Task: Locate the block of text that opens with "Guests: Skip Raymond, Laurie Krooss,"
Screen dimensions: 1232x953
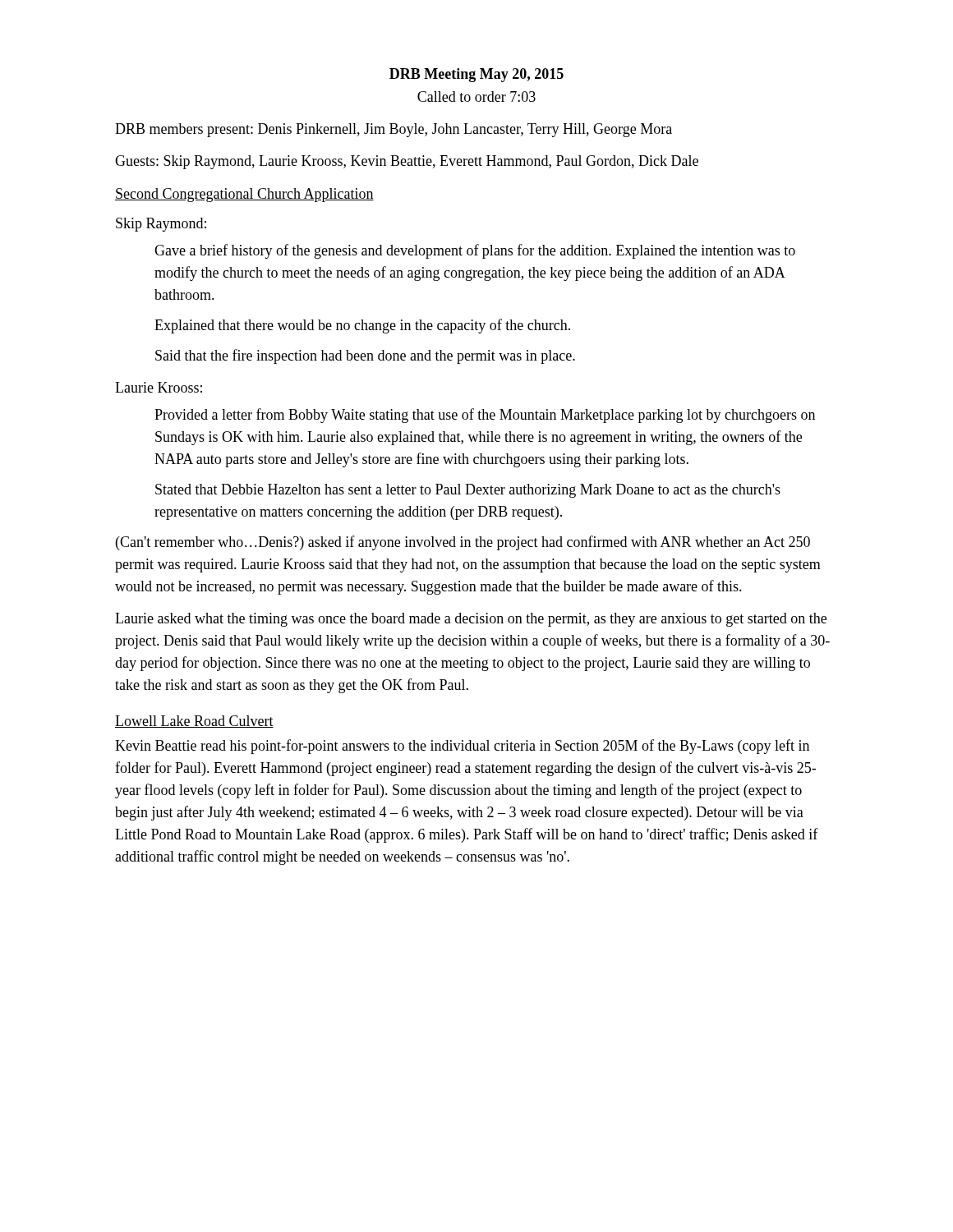Action: tap(407, 161)
